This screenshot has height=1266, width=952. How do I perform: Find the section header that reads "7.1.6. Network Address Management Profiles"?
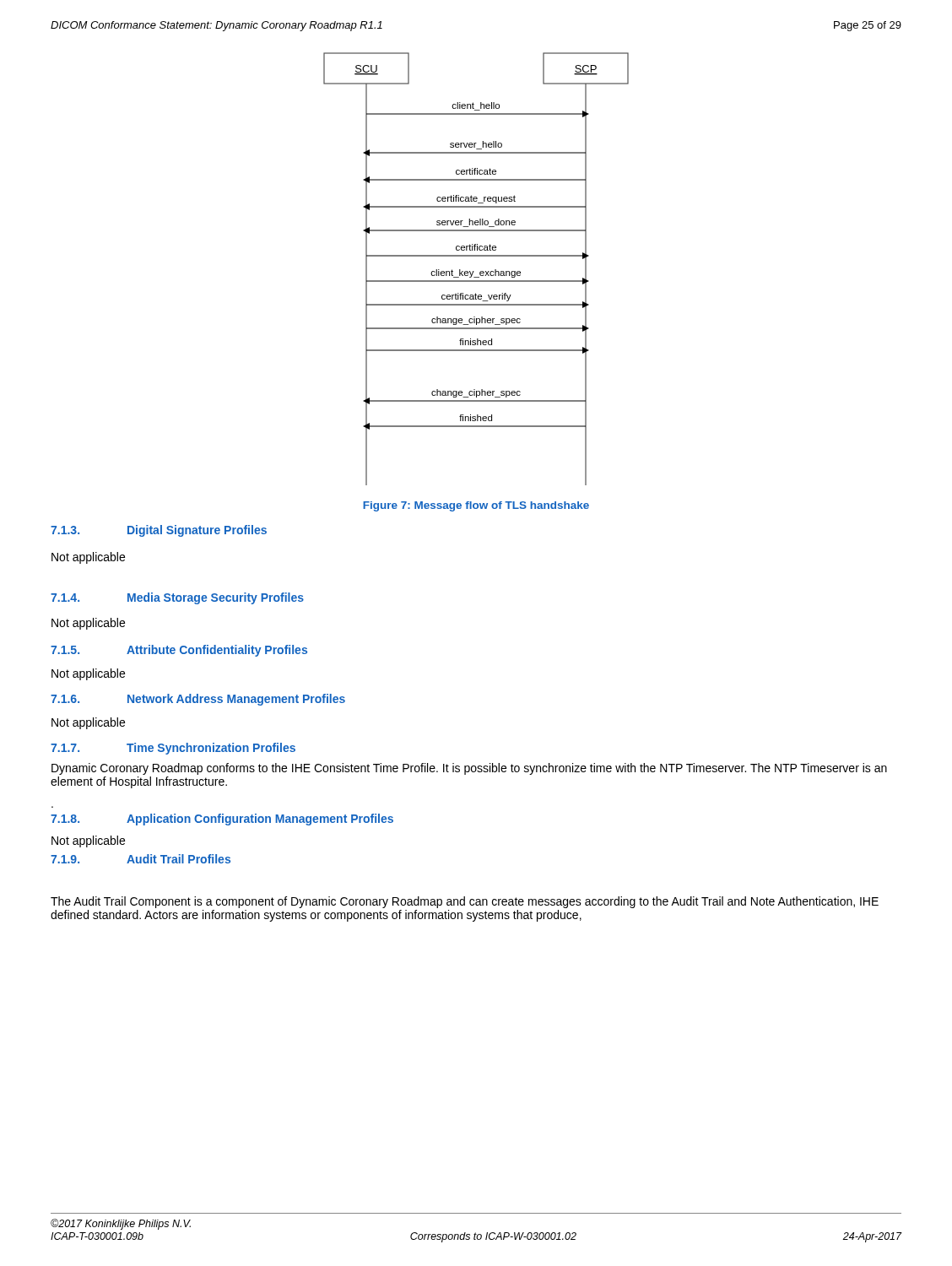click(x=198, y=699)
